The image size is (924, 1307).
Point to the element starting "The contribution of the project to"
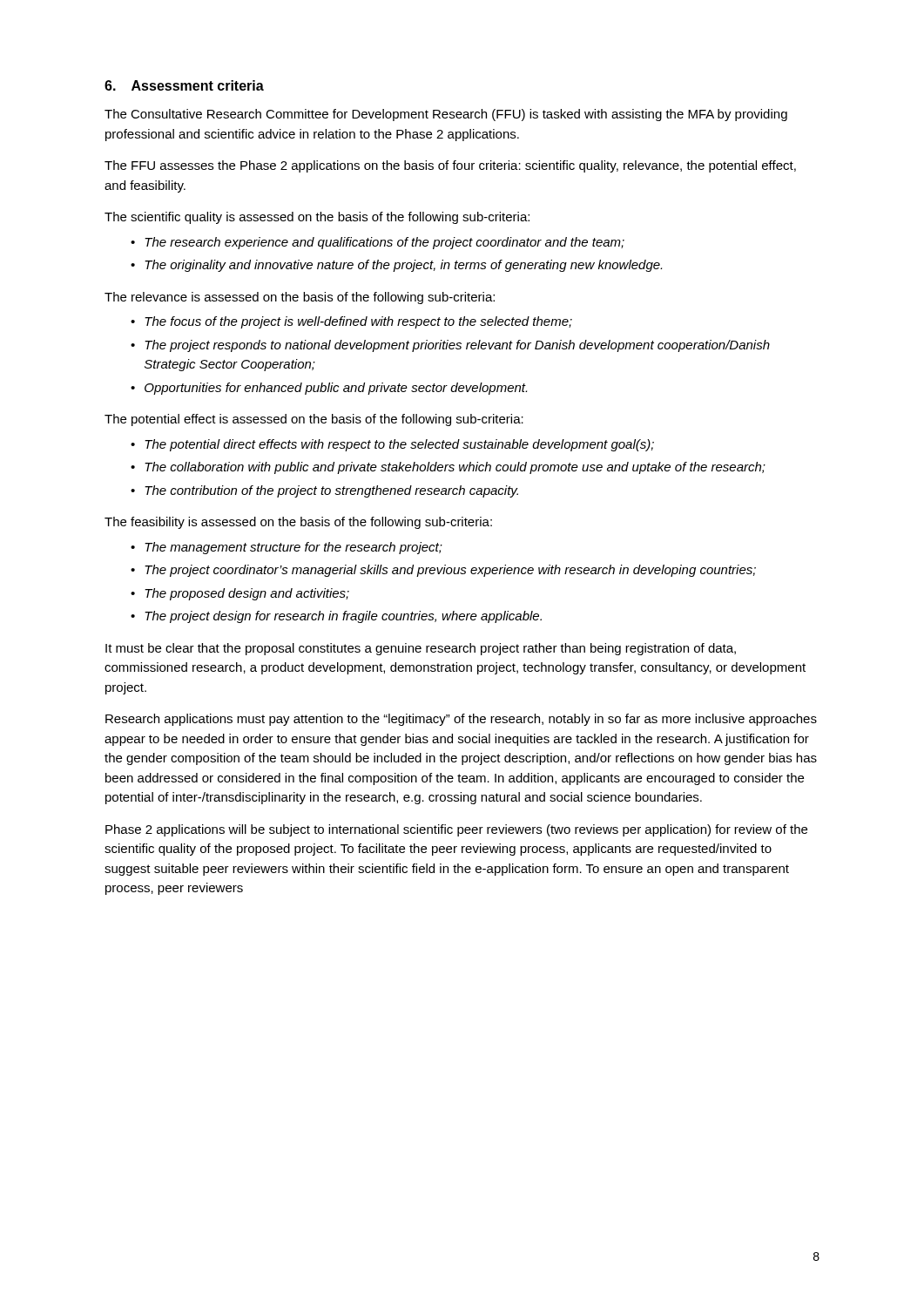(x=332, y=490)
